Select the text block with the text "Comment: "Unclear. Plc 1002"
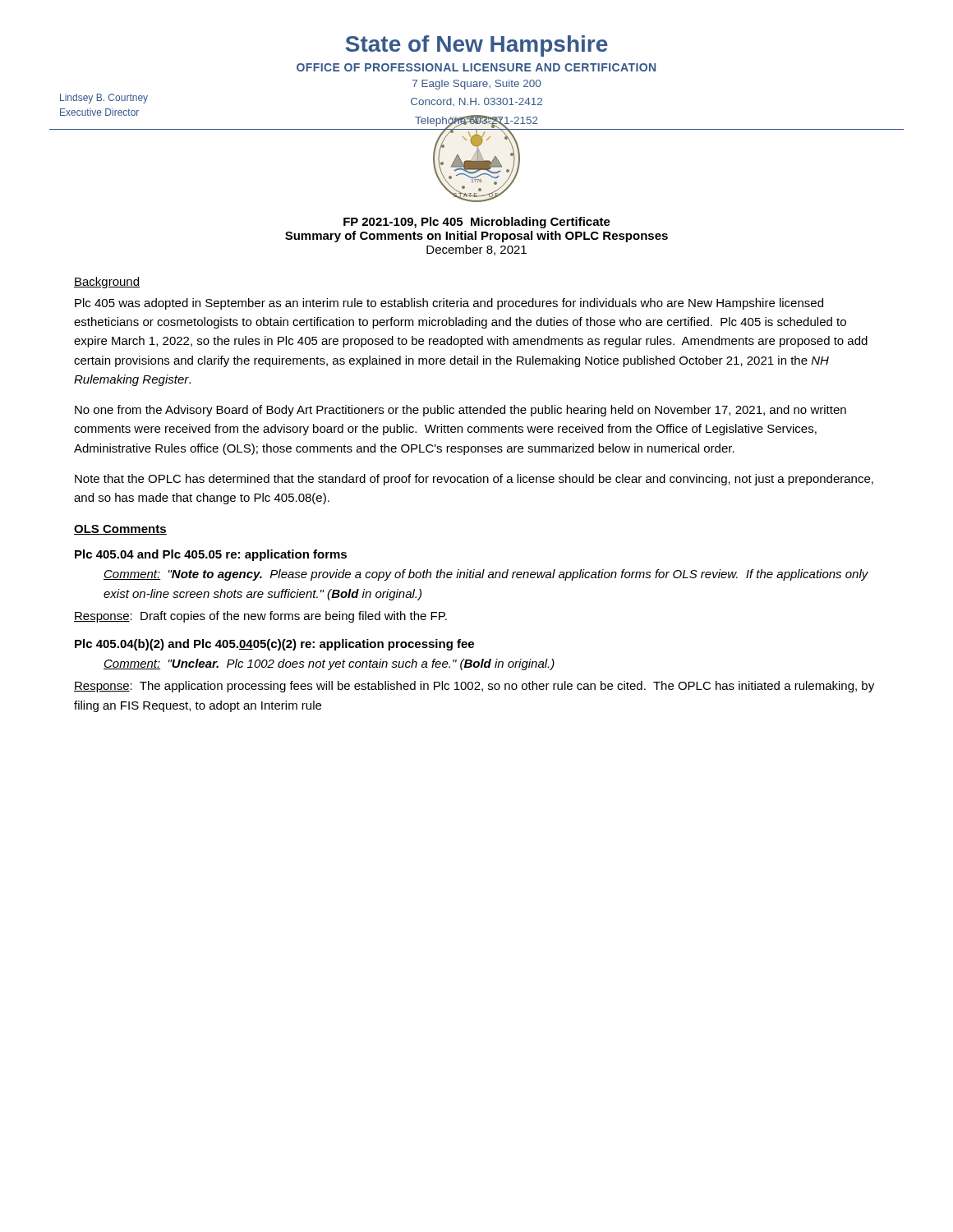Screen dimensions: 1232x953 [x=329, y=663]
